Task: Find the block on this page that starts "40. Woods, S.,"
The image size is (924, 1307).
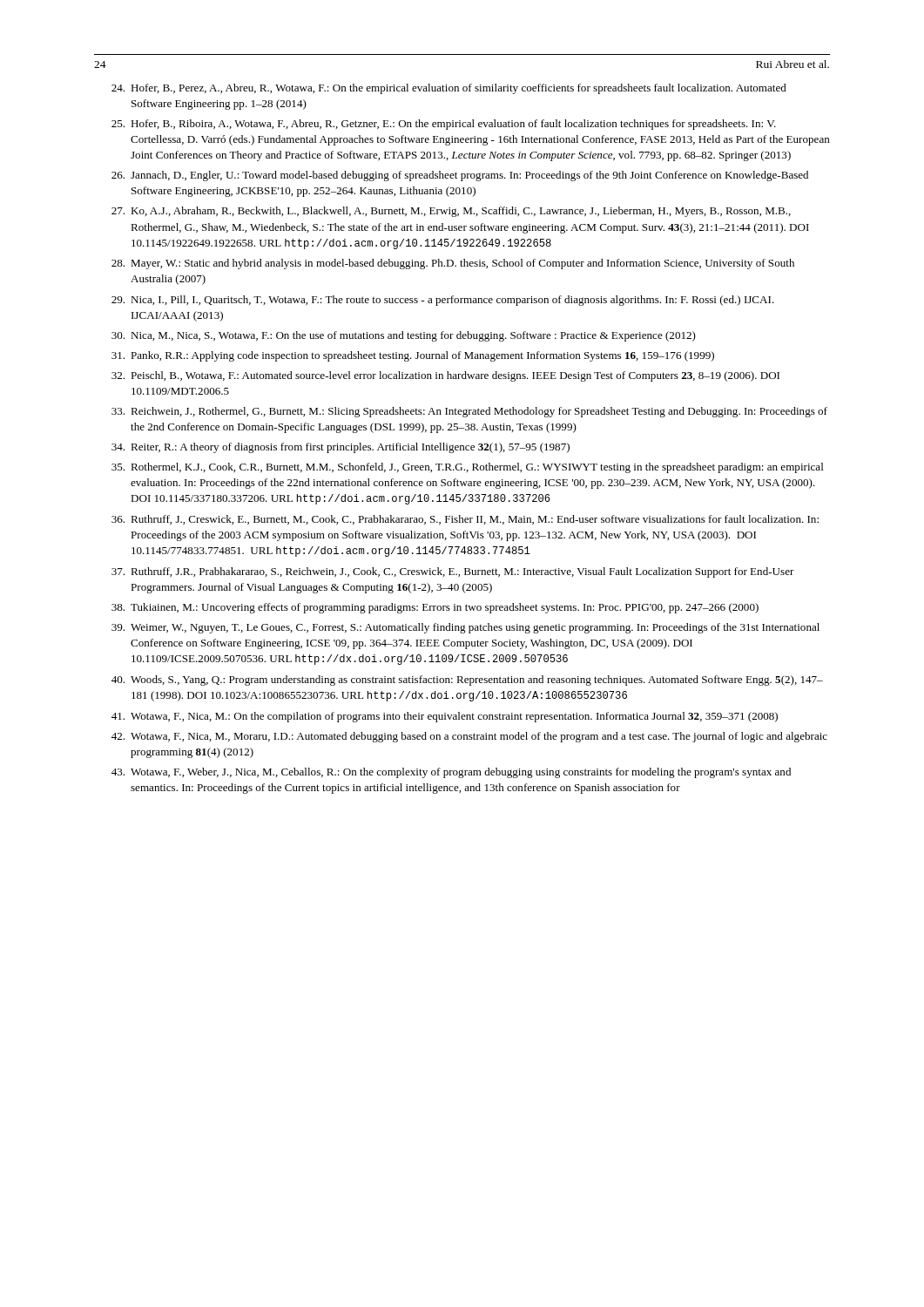Action: [462, 688]
